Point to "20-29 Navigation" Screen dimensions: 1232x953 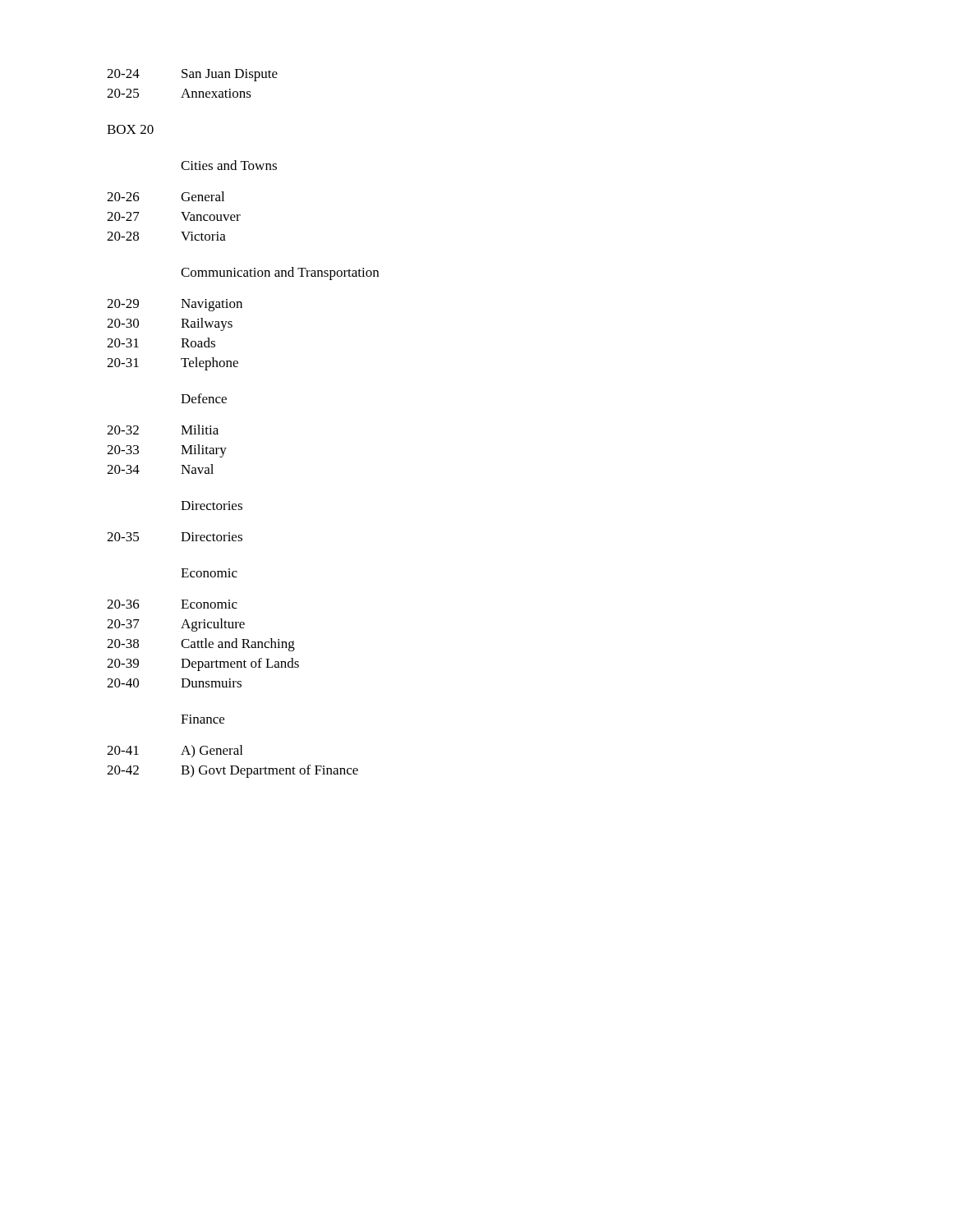[175, 304]
